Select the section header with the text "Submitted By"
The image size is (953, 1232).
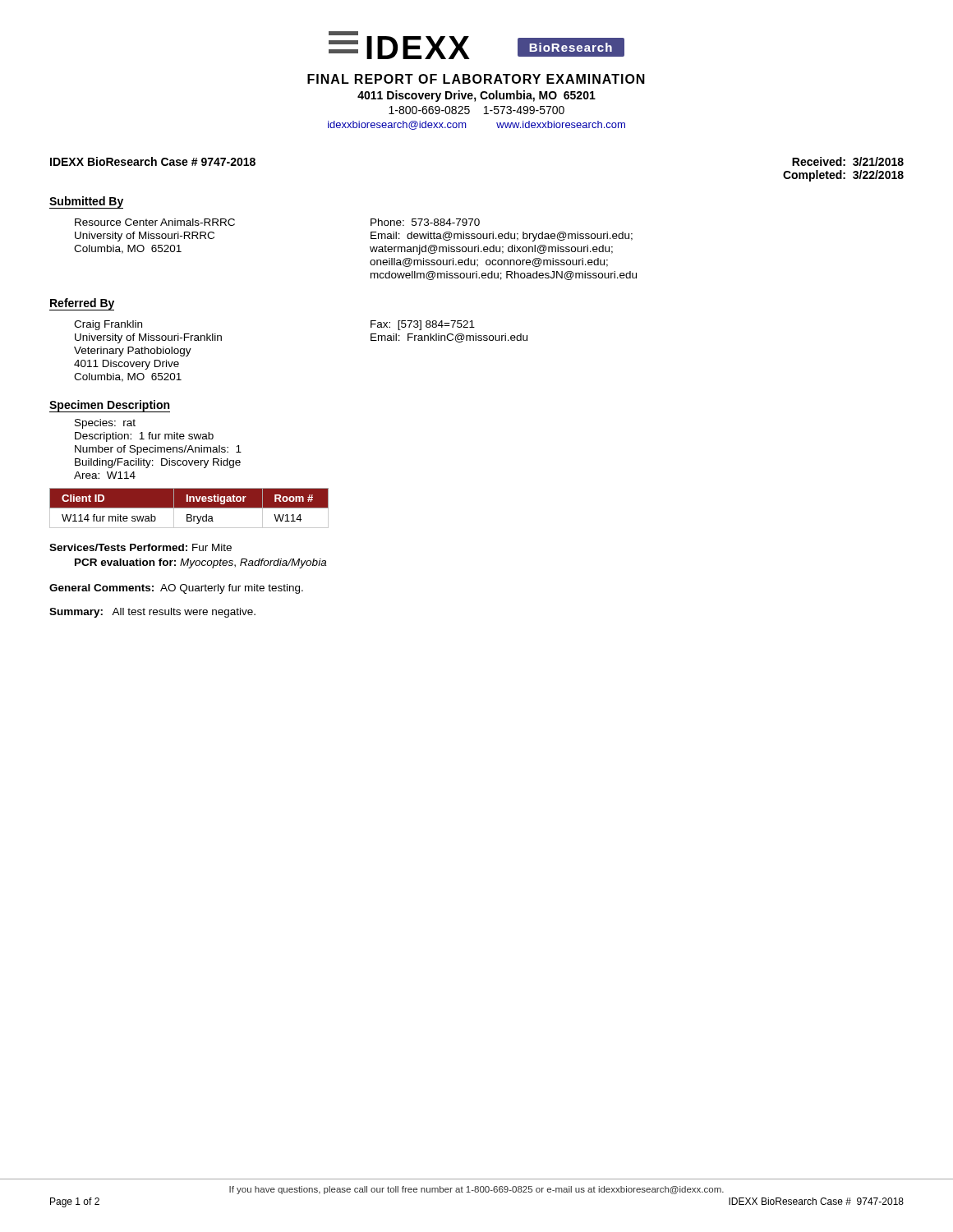pos(86,201)
